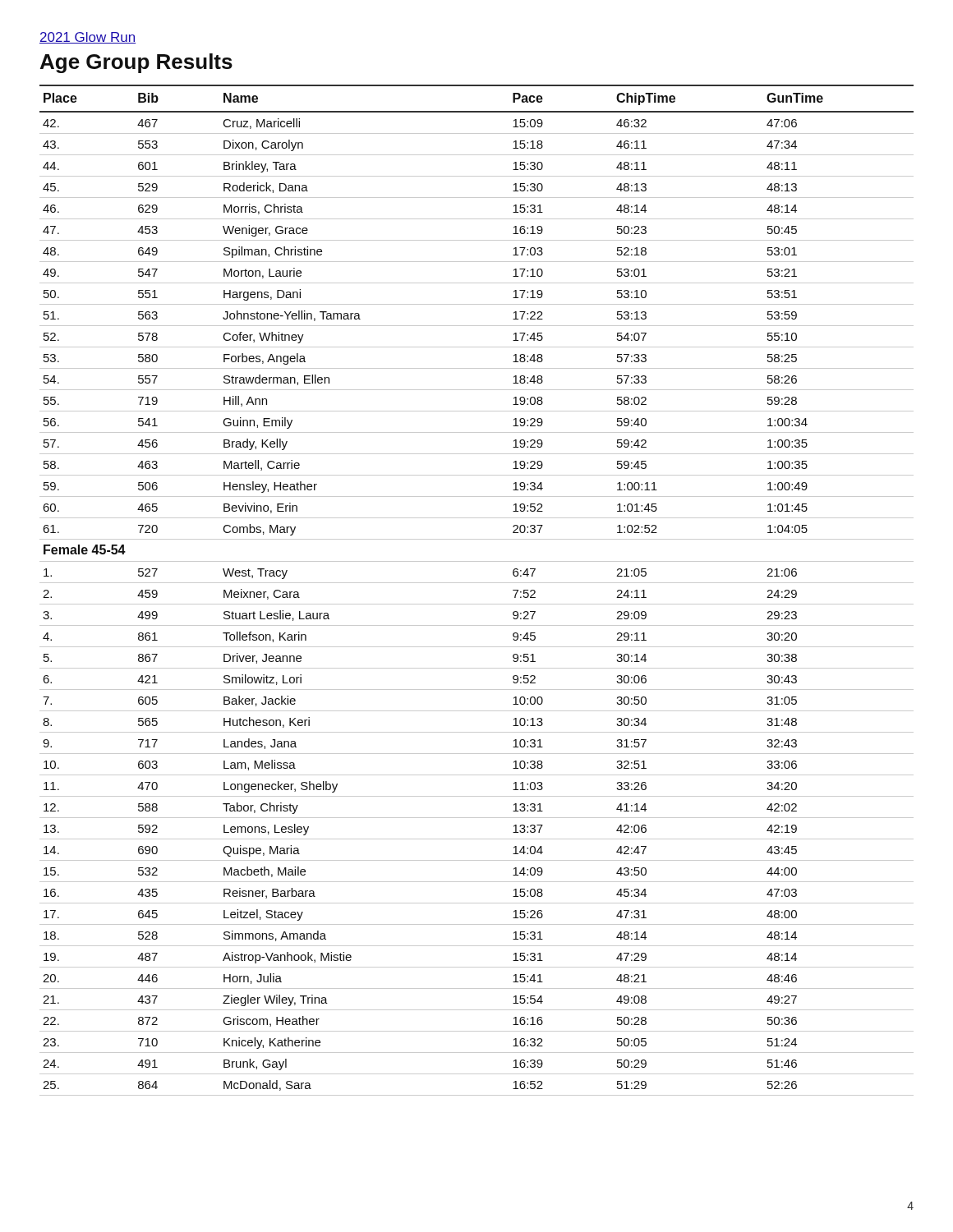The width and height of the screenshot is (953, 1232).
Task: Locate the text block starting "Age Group Results"
Action: coord(136,63)
